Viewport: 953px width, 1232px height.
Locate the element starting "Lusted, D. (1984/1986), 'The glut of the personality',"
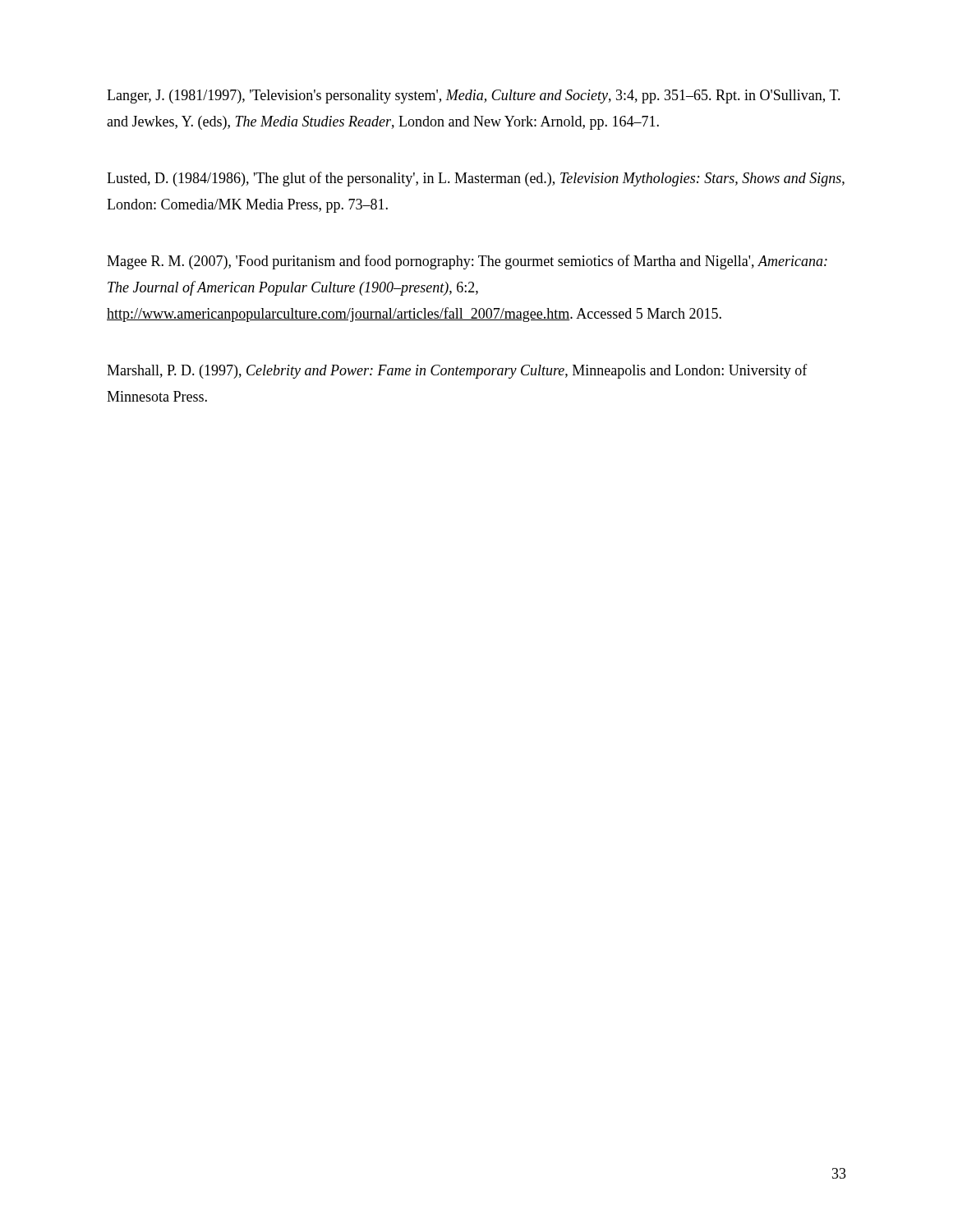tap(476, 191)
